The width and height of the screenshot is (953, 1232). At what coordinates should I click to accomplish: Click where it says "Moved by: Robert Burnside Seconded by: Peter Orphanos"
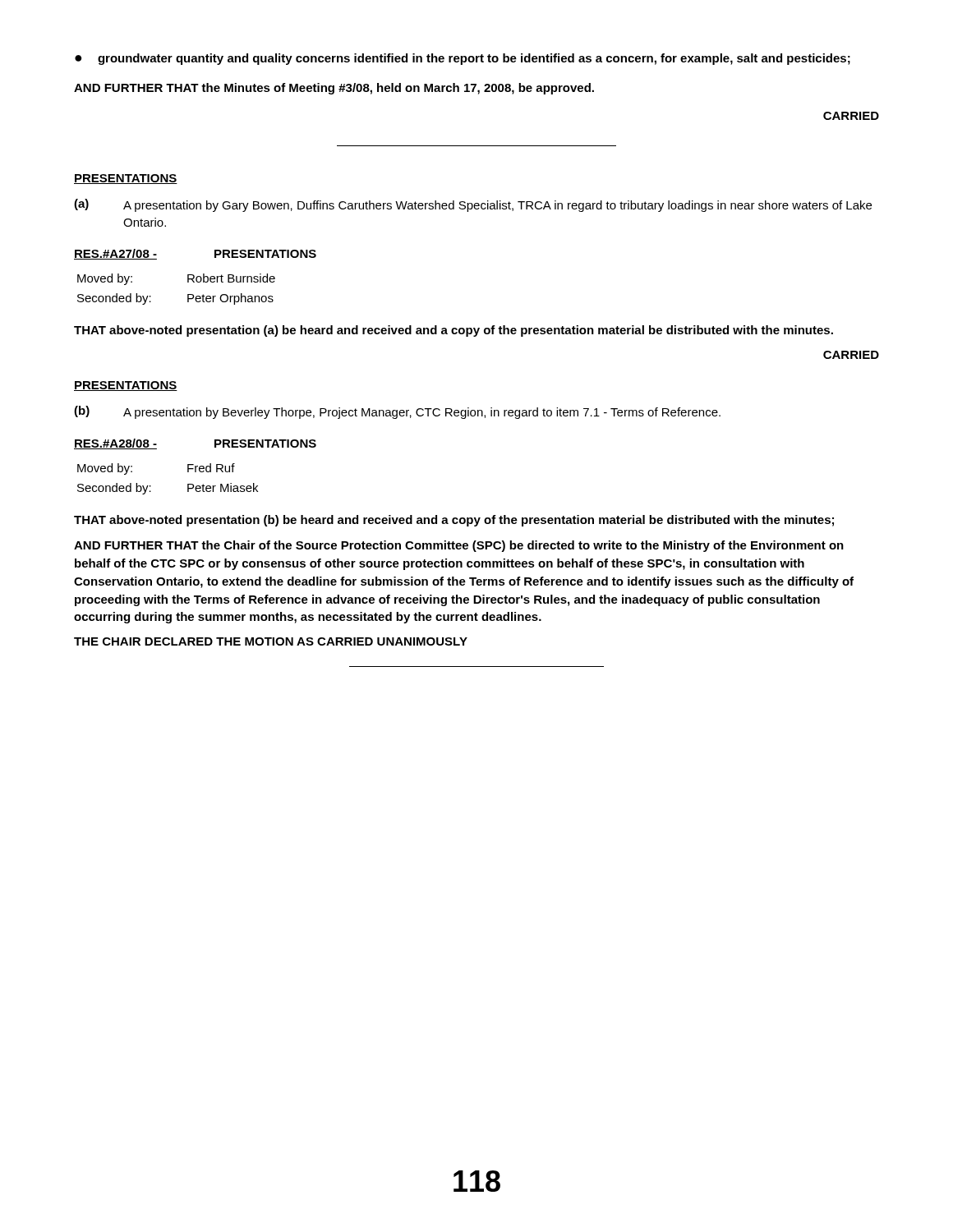(103, 279)
